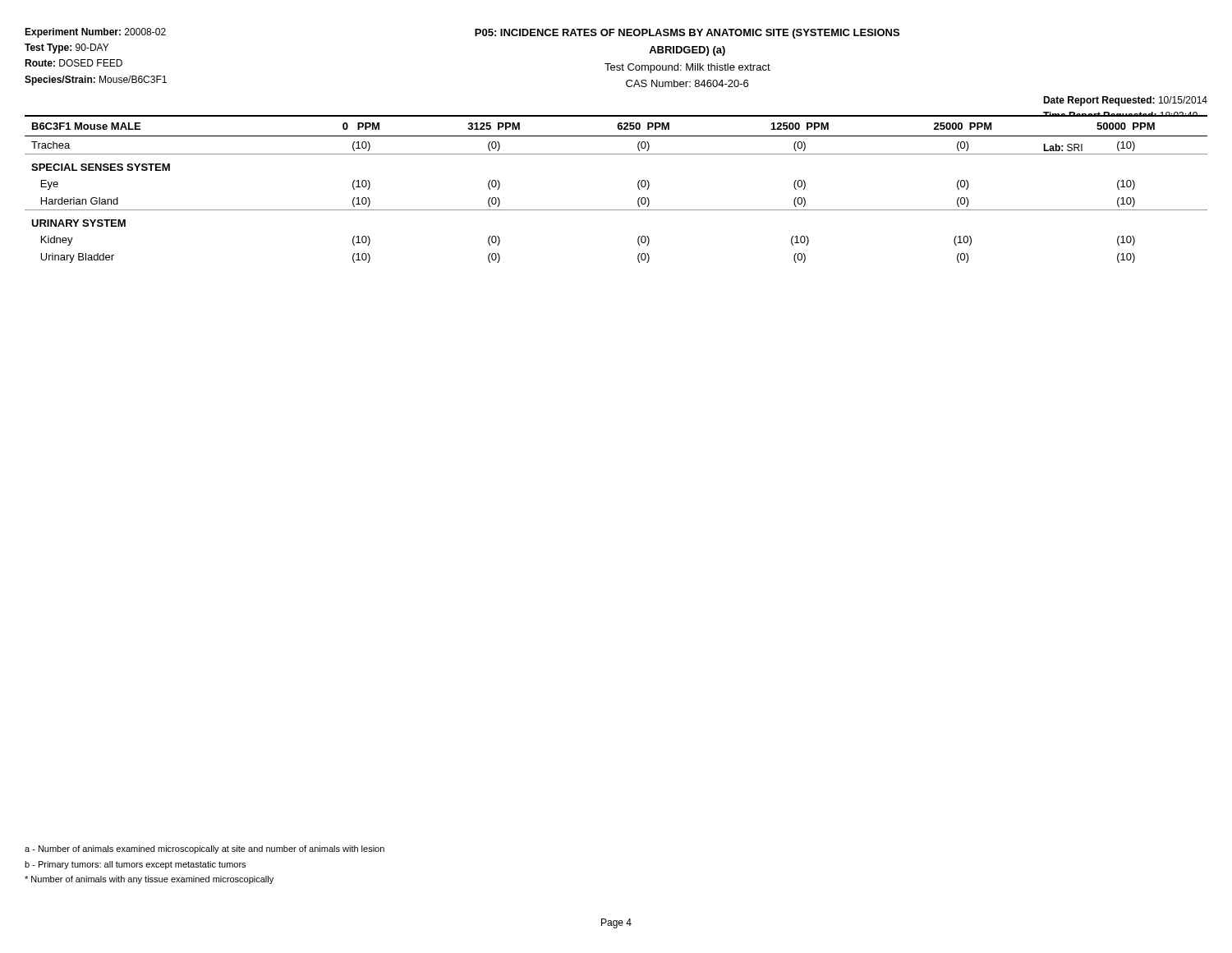Point to the block beginning "a - Number"
Image resolution: width=1232 pixels, height=953 pixels.
[x=205, y=849]
